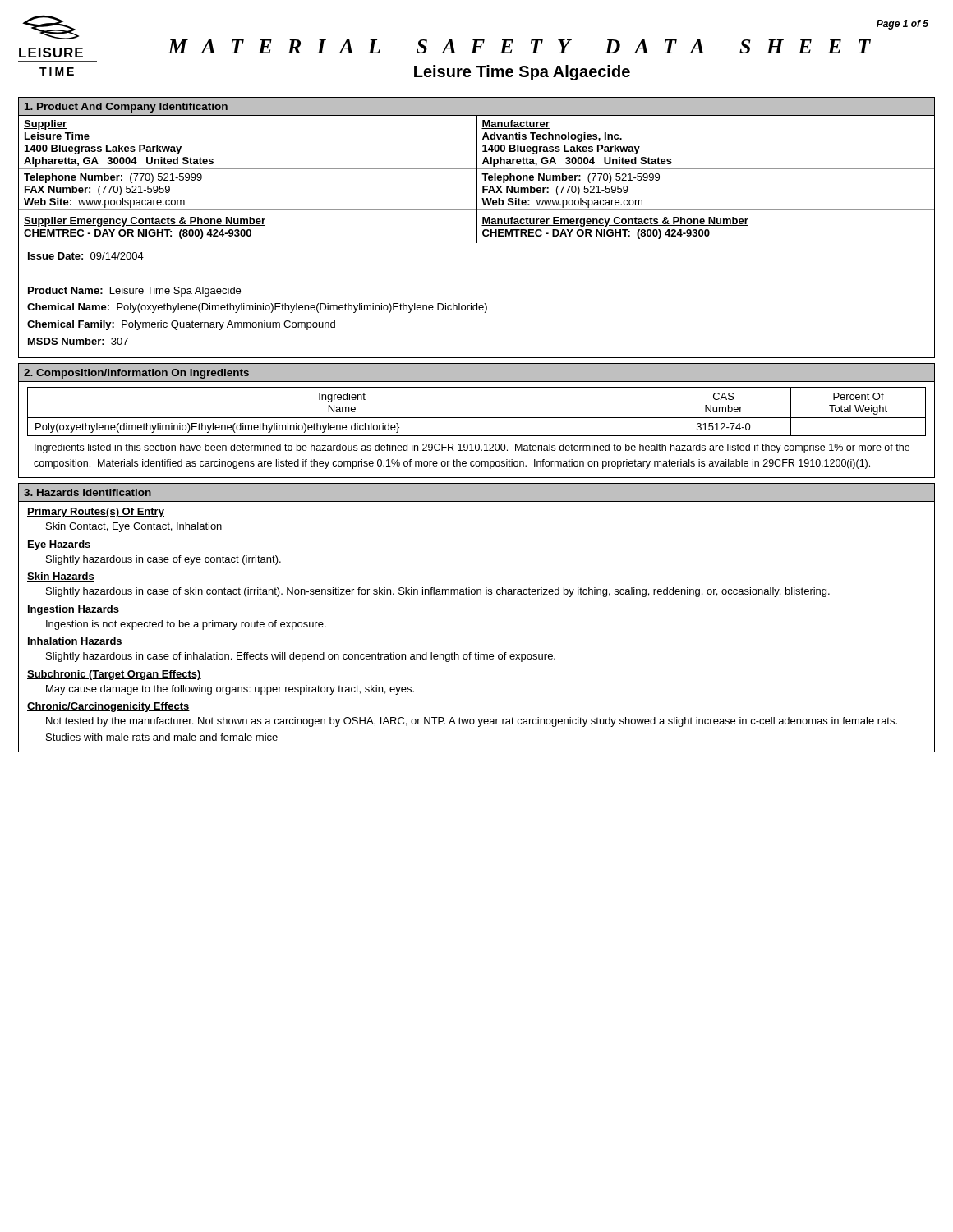Find the list item that reads "Eye Hazards Slightly hazardous in case"
953x1232 pixels.
(59, 545)
